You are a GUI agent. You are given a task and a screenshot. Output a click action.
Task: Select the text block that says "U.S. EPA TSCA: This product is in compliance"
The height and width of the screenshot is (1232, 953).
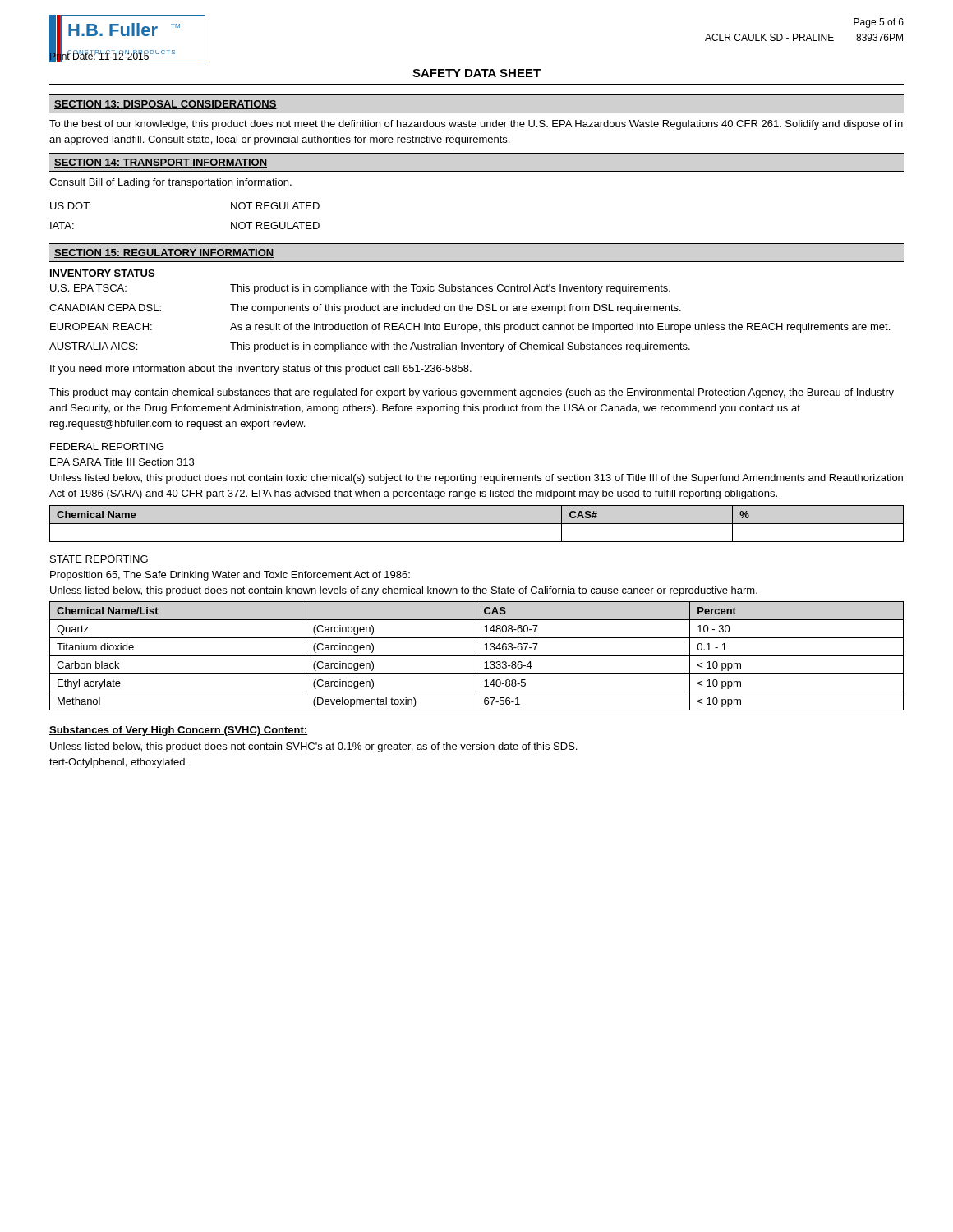click(476, 318)
